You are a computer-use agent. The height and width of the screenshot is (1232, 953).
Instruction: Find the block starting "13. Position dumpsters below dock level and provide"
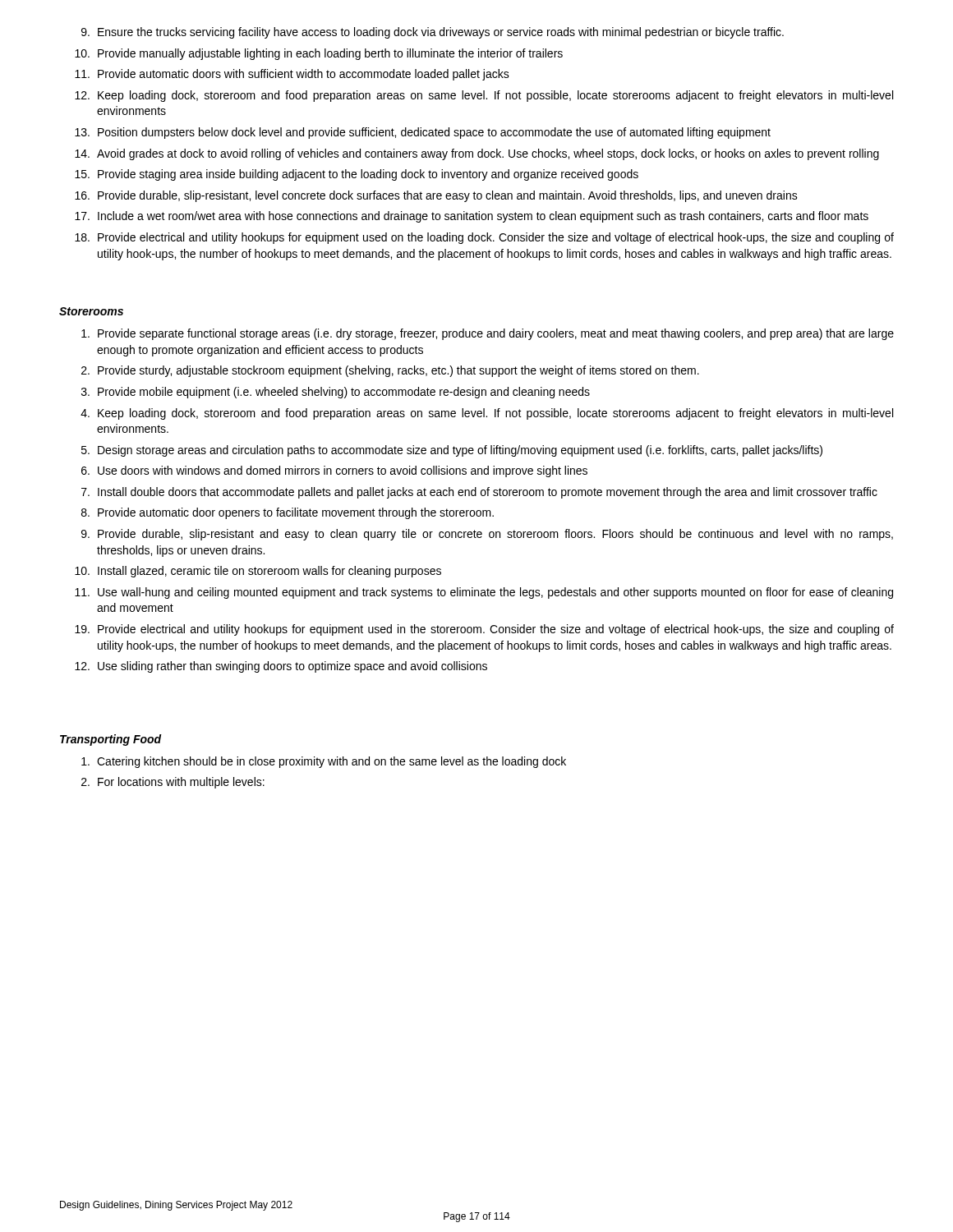(476, 133)
